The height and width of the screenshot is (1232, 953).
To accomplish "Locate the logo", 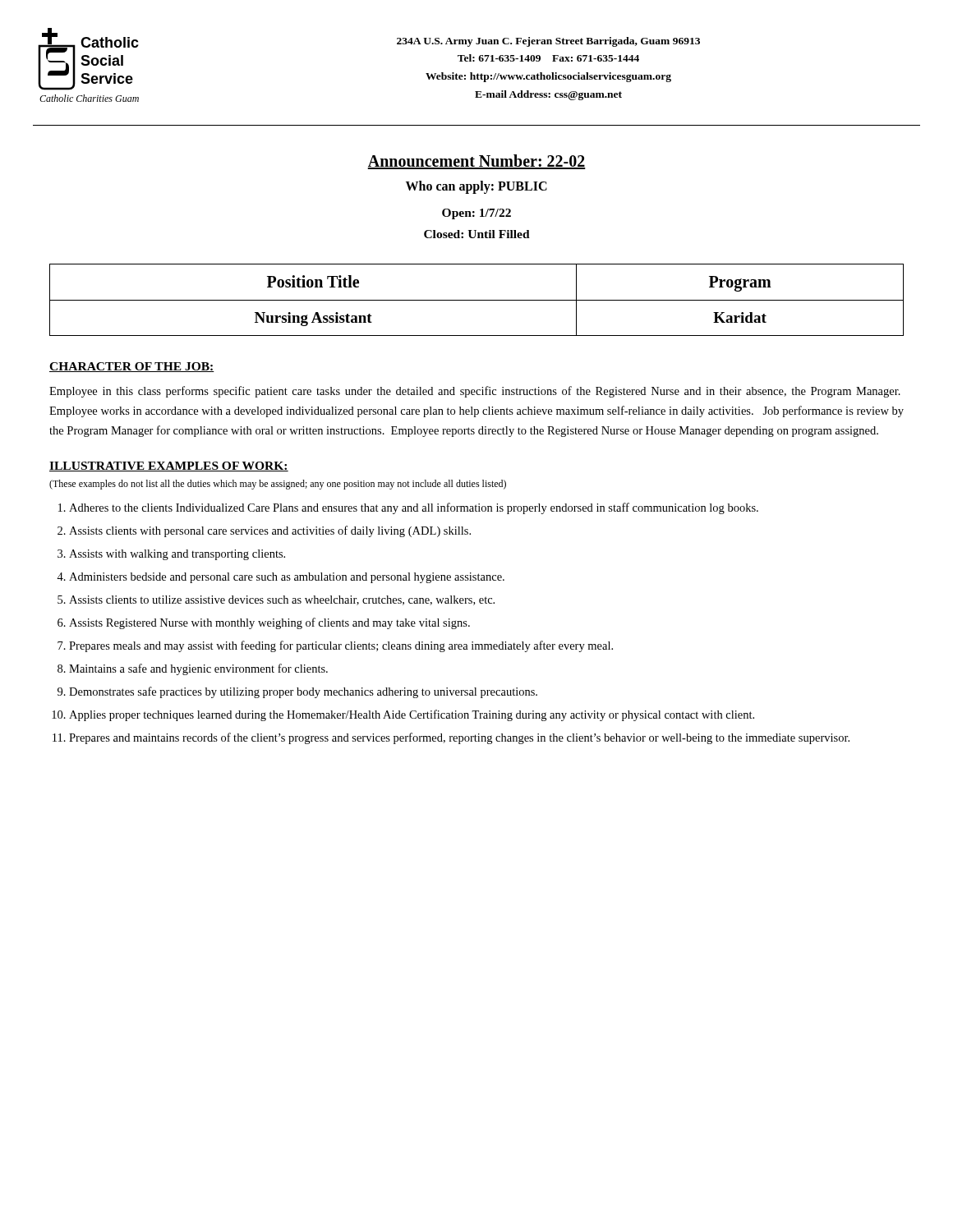I will pyautogui.click(x=97, y=67).
